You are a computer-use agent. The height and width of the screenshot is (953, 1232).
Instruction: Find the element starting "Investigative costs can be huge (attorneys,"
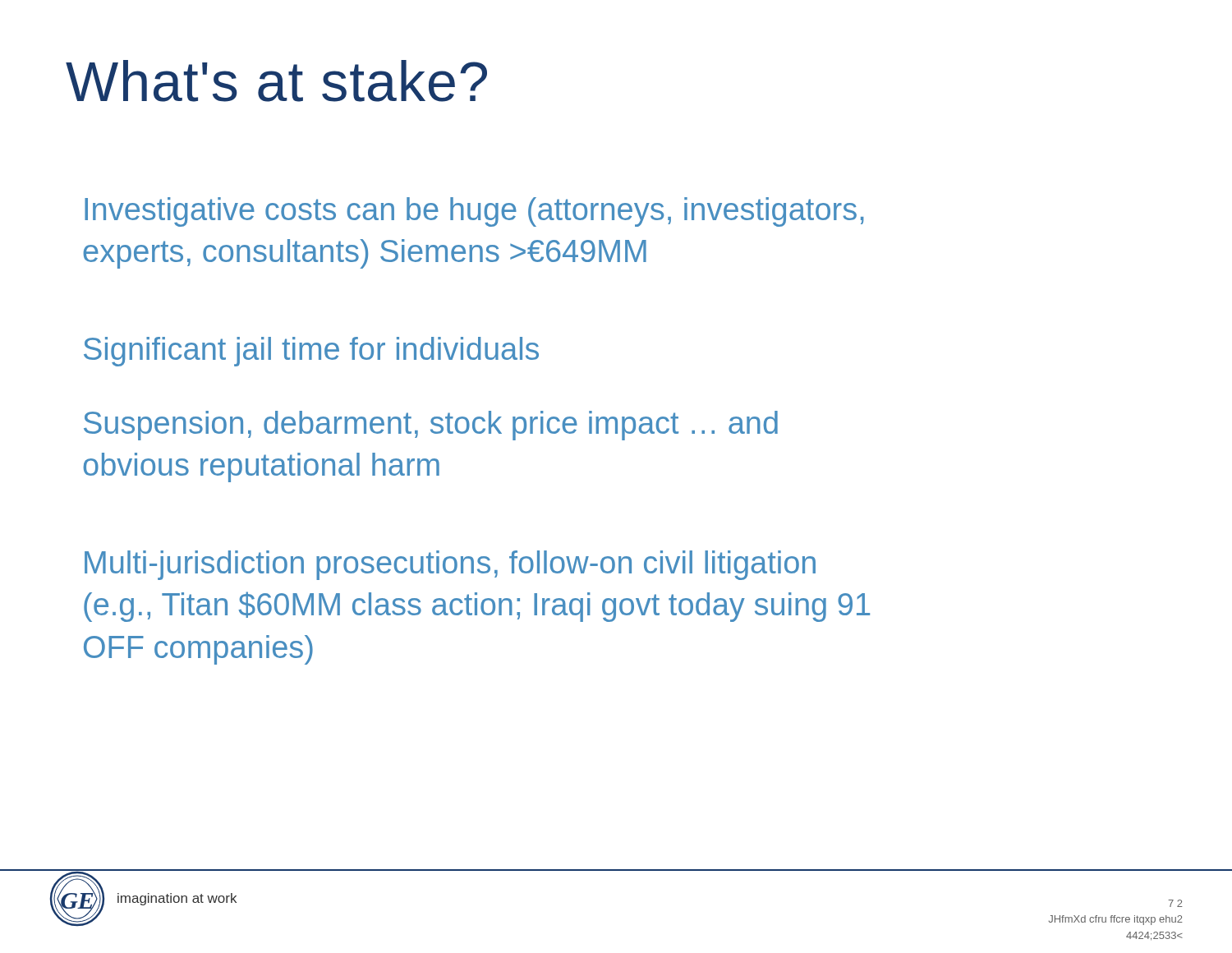coord(474,231)
